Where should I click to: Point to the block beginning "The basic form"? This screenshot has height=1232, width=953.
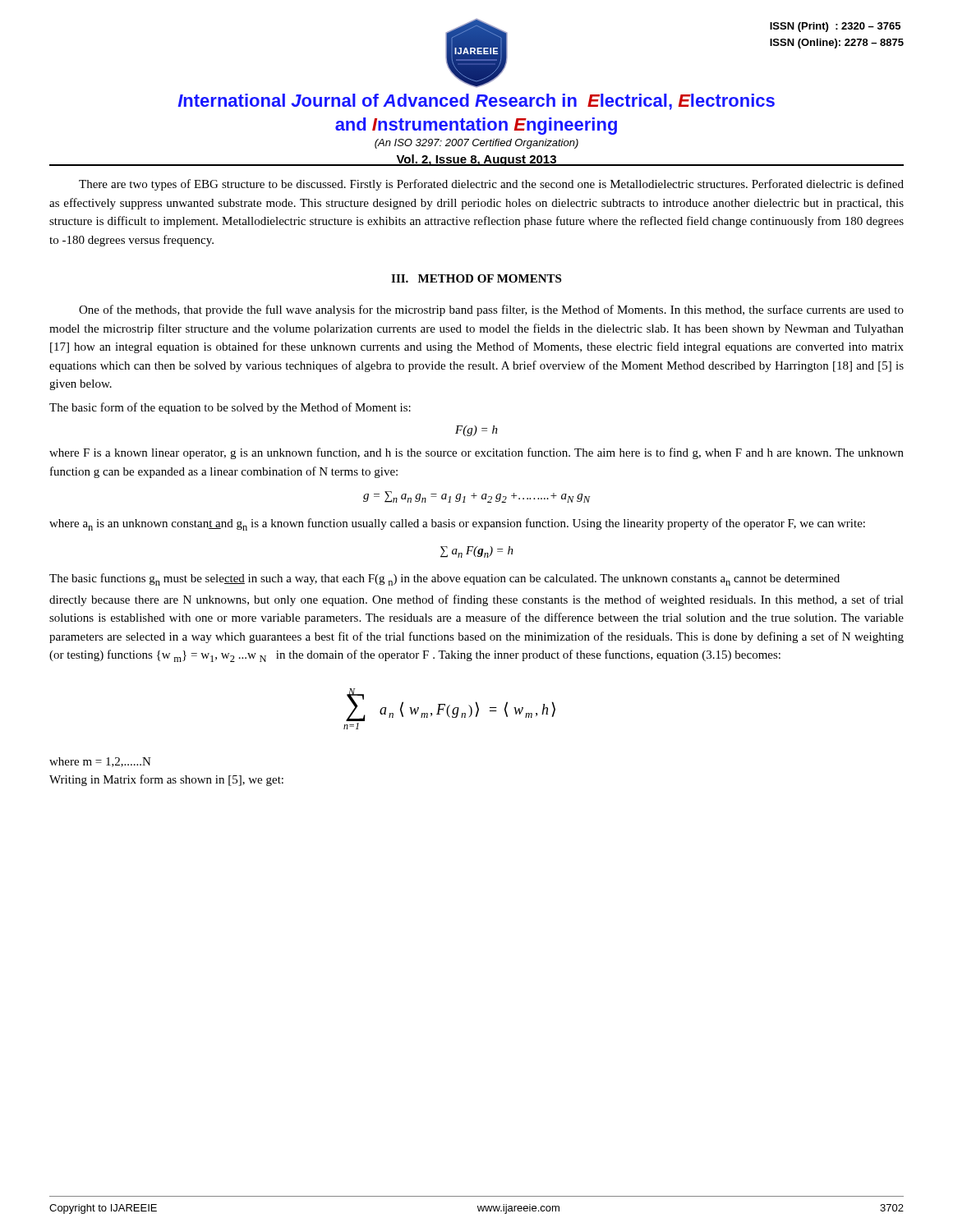tap(230, 407)
